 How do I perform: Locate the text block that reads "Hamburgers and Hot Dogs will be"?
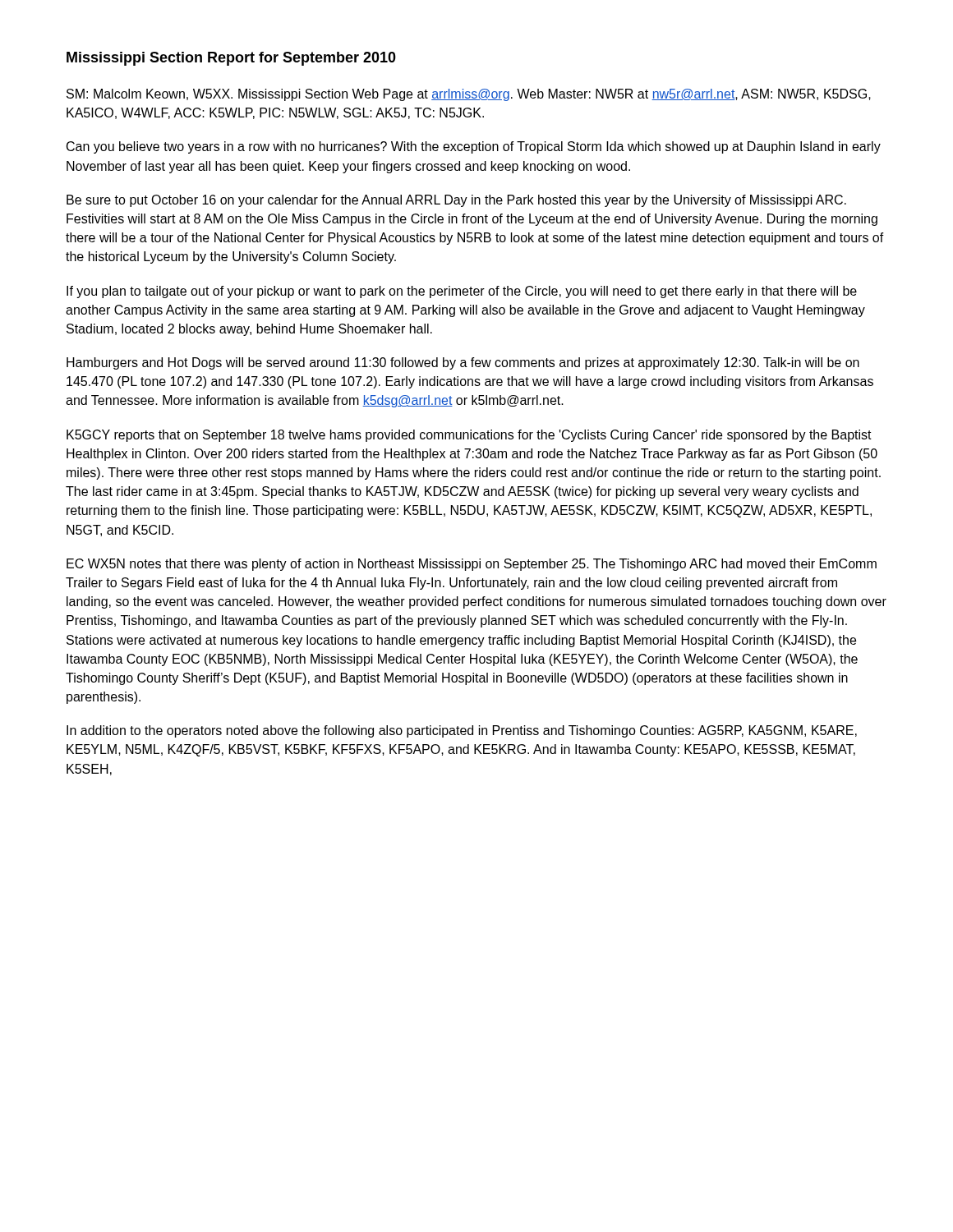(476, 382)
